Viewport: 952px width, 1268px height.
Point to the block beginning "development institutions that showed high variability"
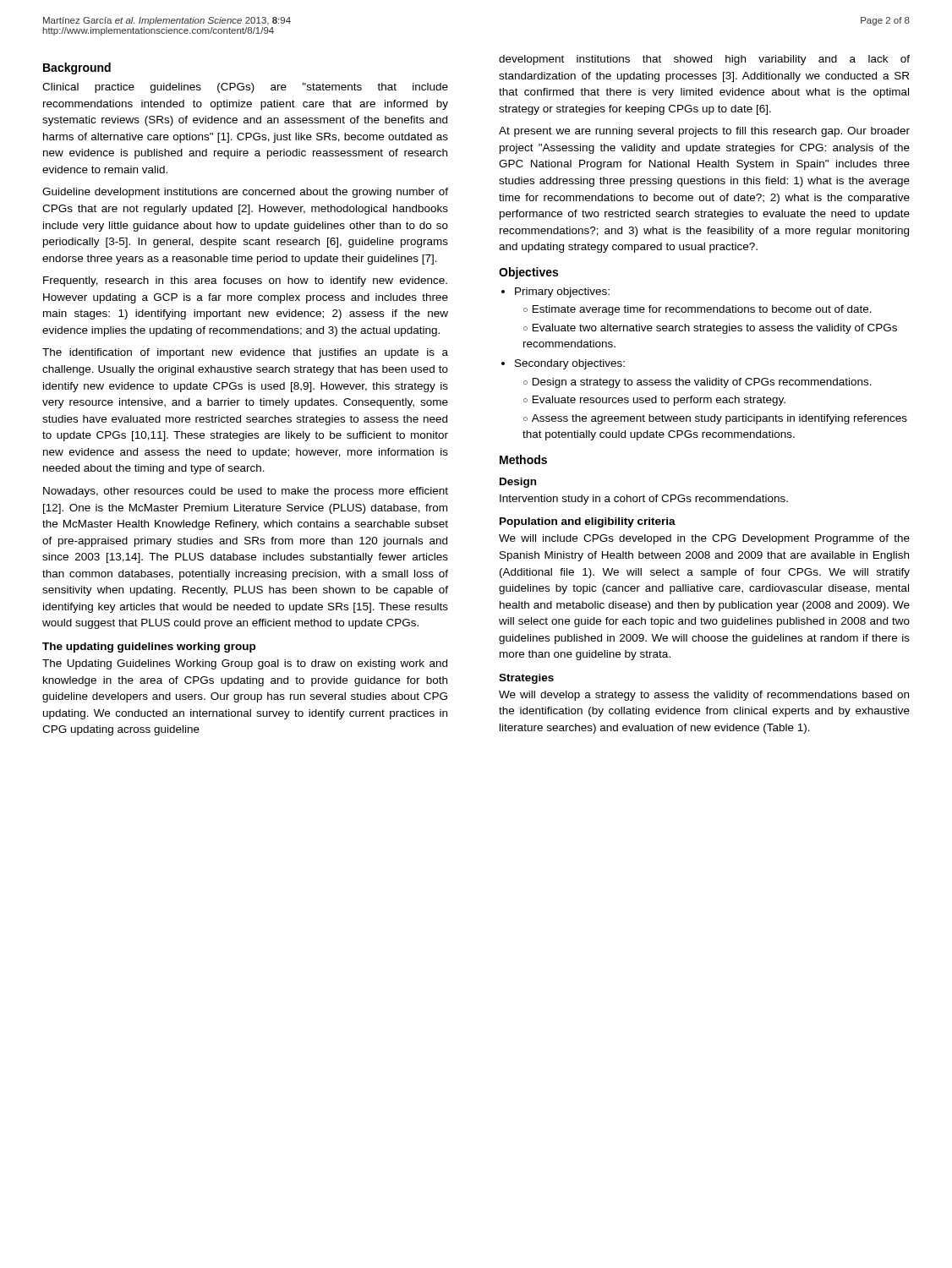tap(704, 153)
